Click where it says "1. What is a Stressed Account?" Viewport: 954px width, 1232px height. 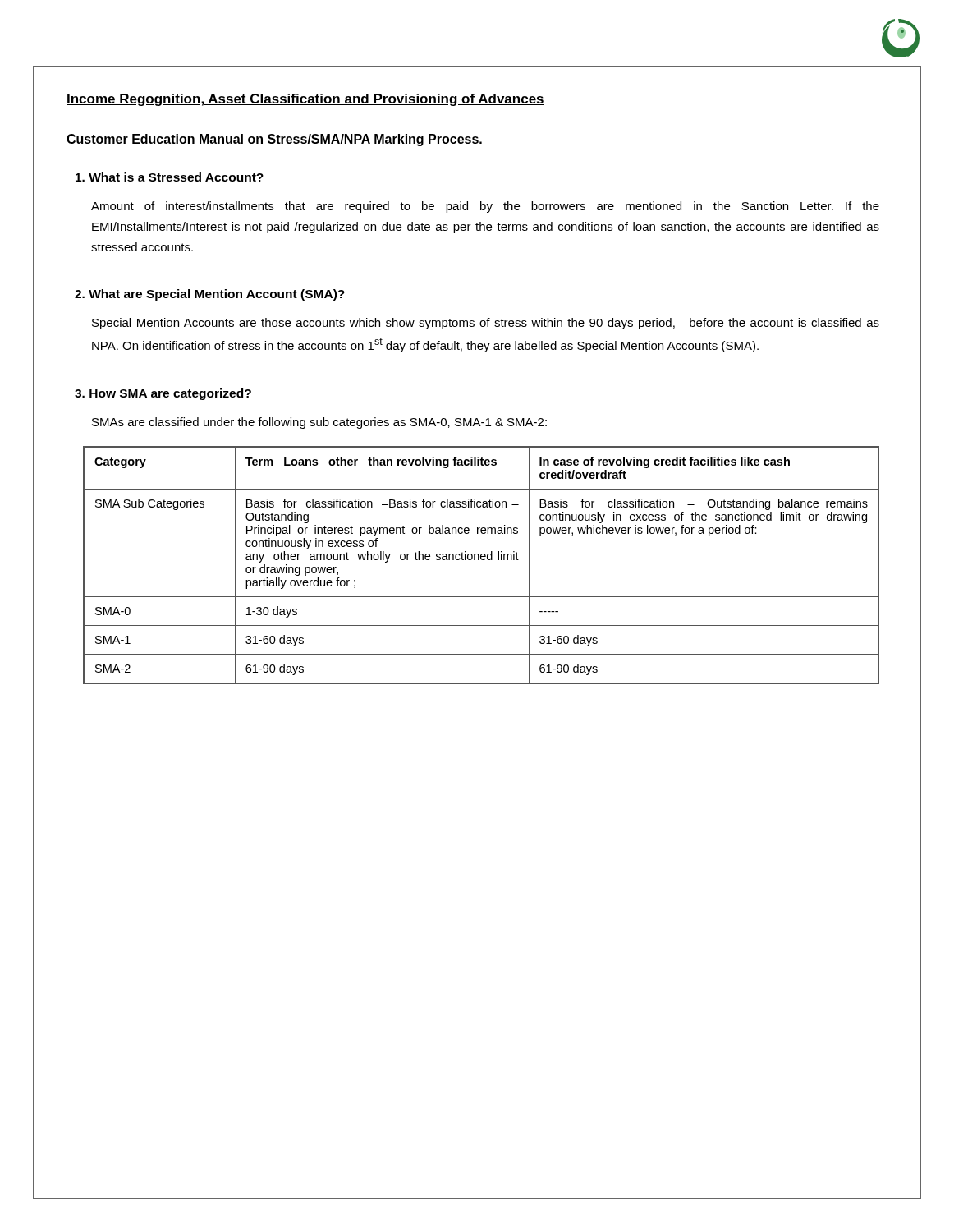click(169, 177)
